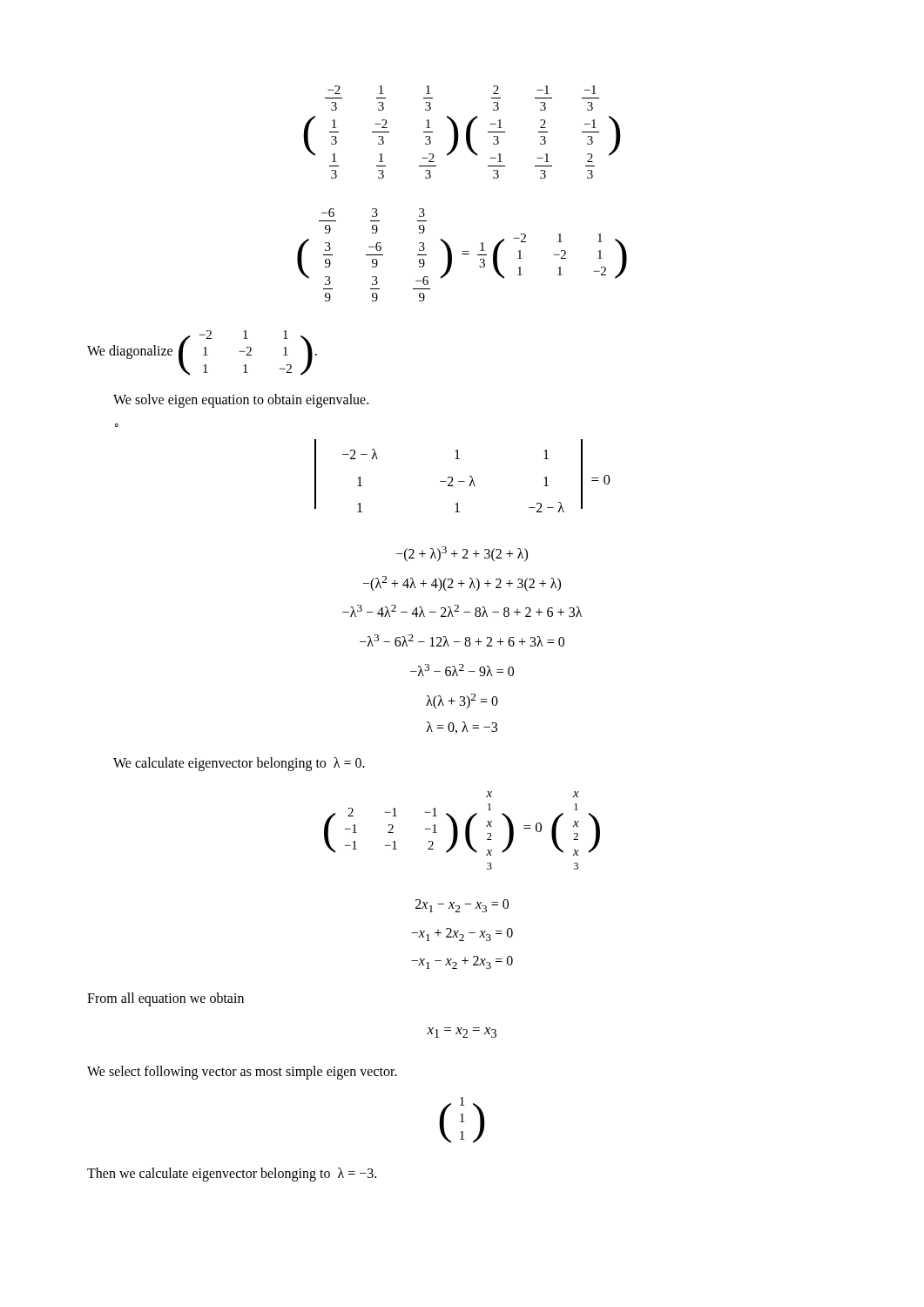Select the passage starting "( −23 13 13 13 −23 13 13"
This screenshot has height=1307, width=924.
click(x=462, y=132)
